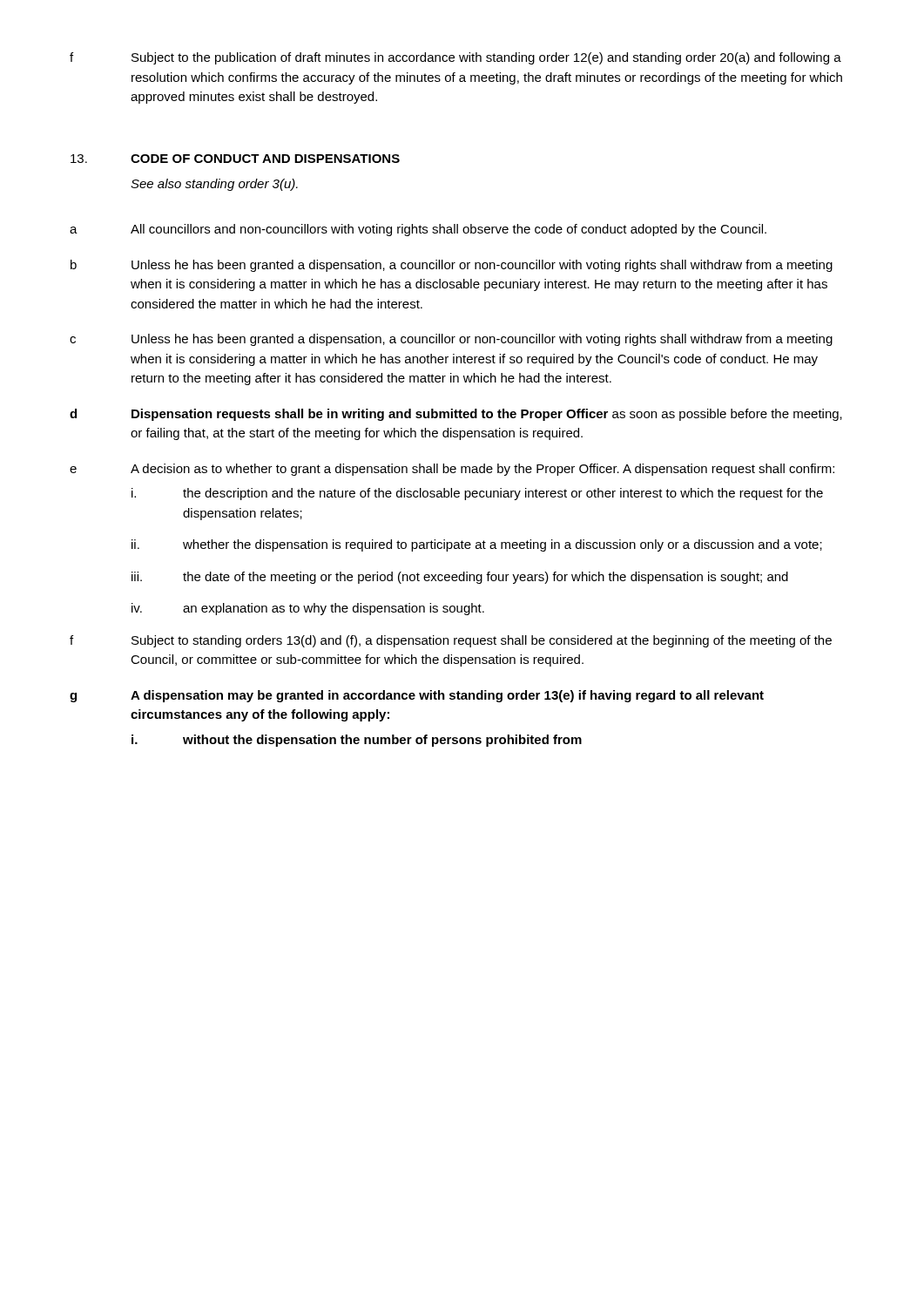Locate the passage starting "d Dispensation requests shall be"
The image size is (924, 1307).
click(462, 423)
